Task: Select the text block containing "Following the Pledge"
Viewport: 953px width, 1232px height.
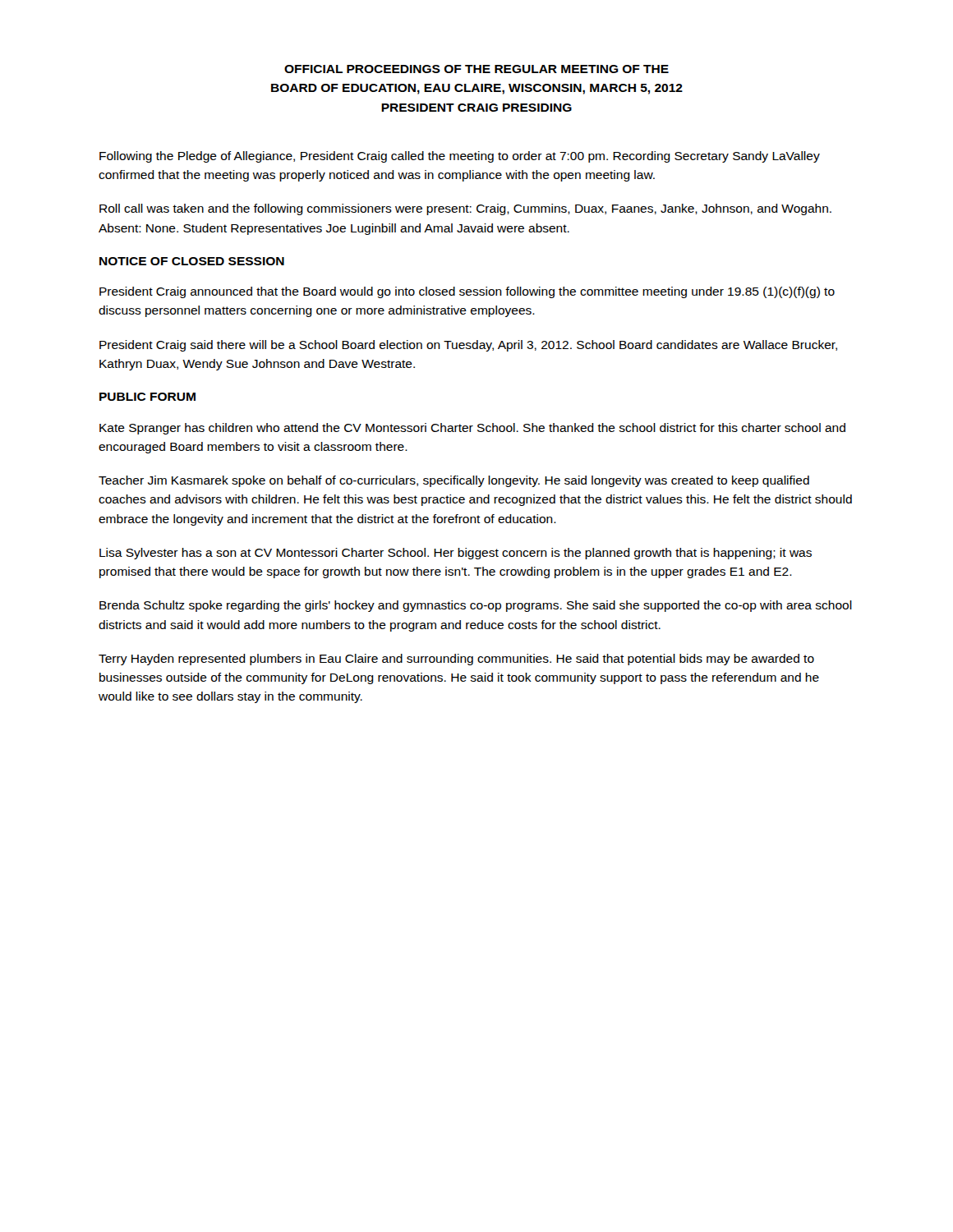Action: pos(459,165)
